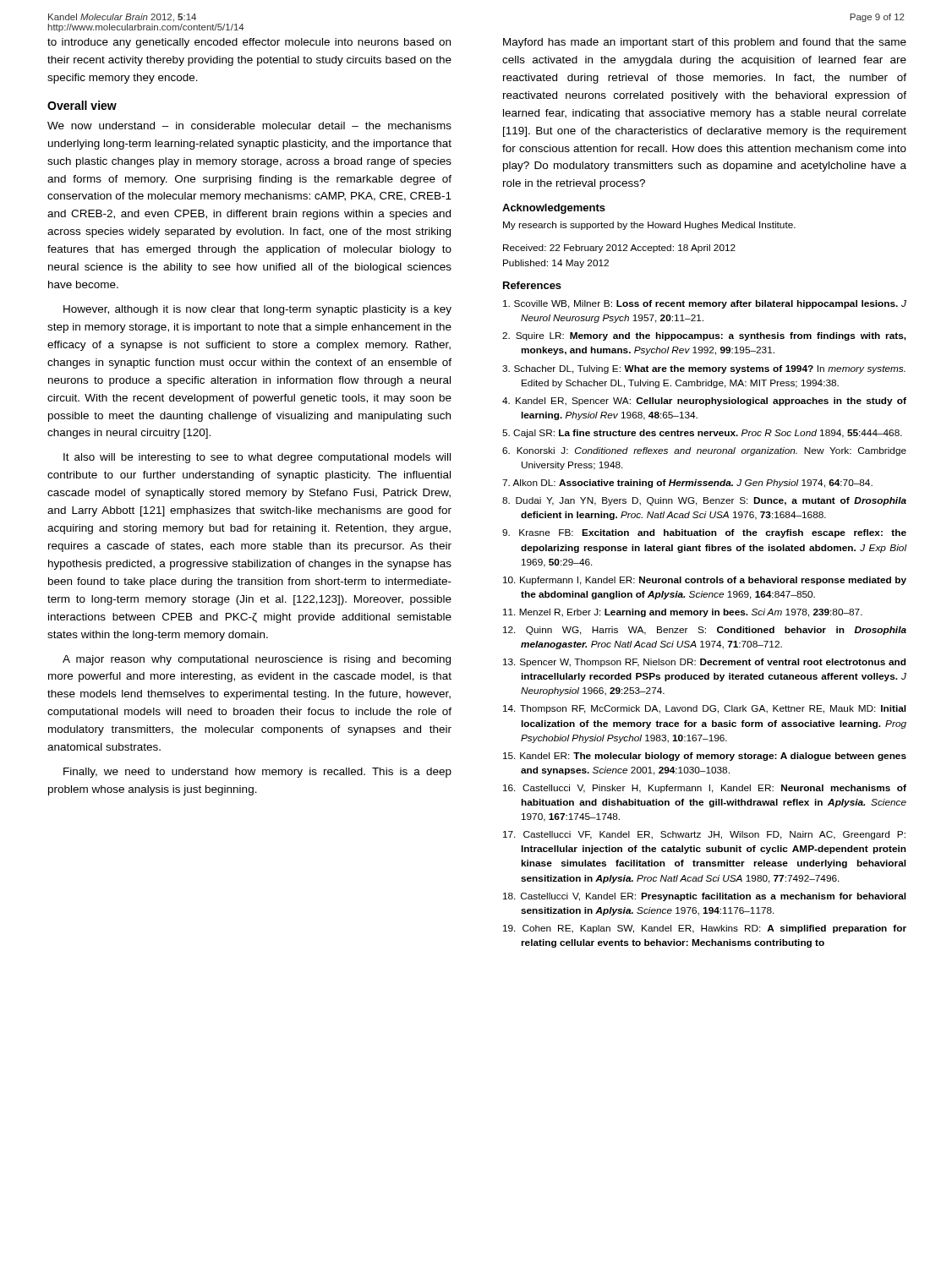Select the text block starting "9. Krasne FB:"
This screenshot has height=1268, width=952.
click(704, 547)
